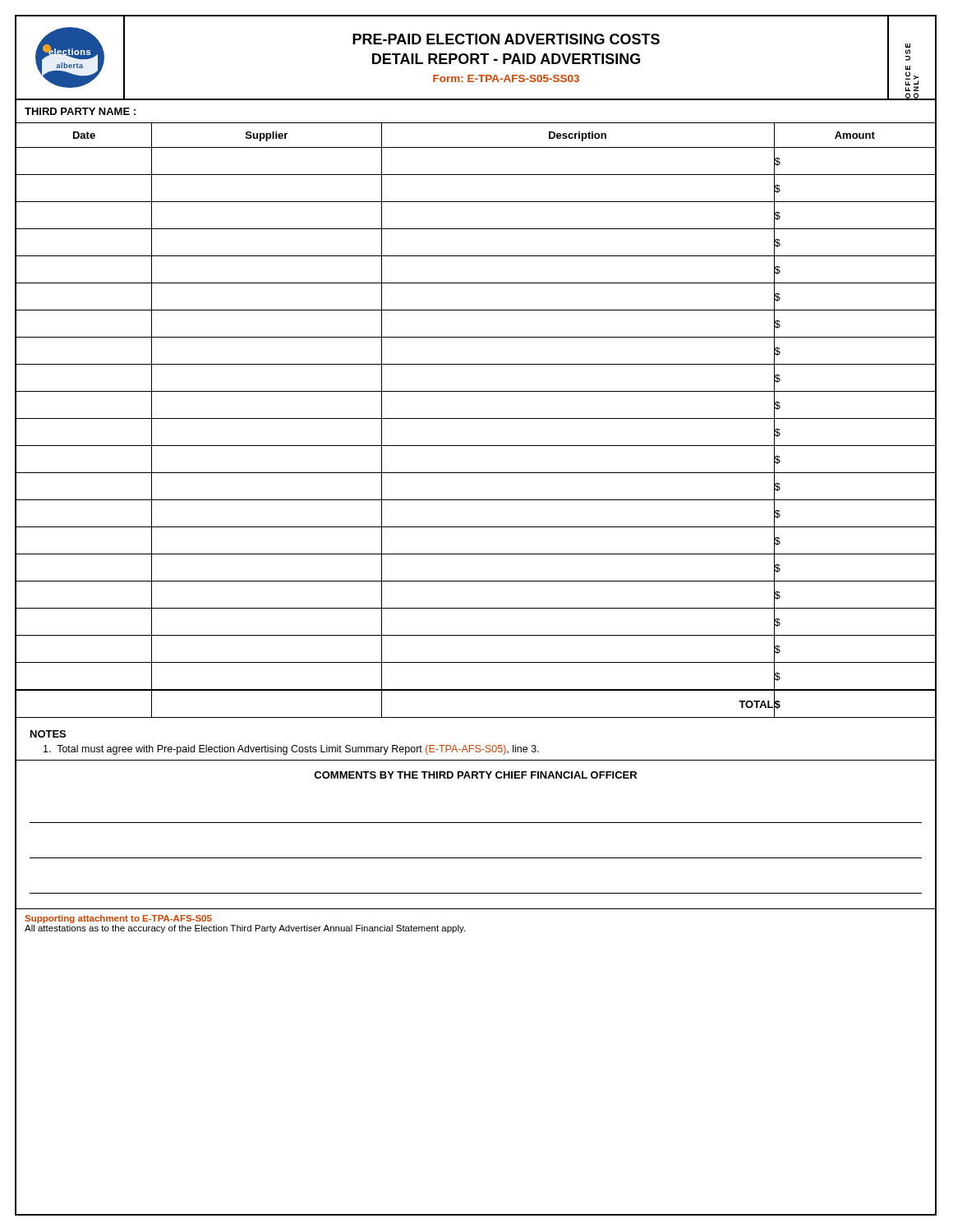Point to the passage starting "Total must agree with Pre-paid"
The image size is (953, 1232).
tap(291, 749)
